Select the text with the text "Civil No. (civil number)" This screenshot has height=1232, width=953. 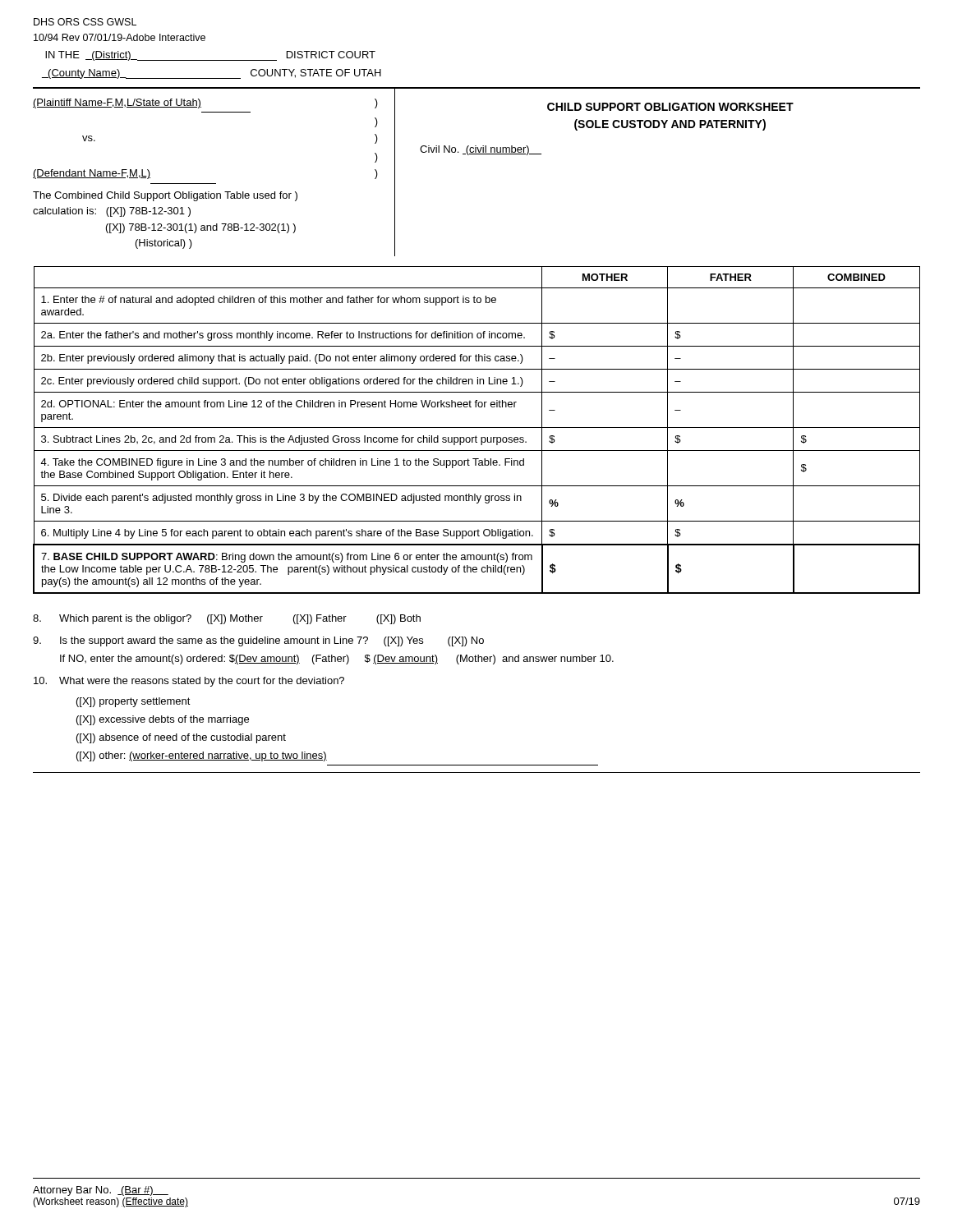click(x=481, y=149)
